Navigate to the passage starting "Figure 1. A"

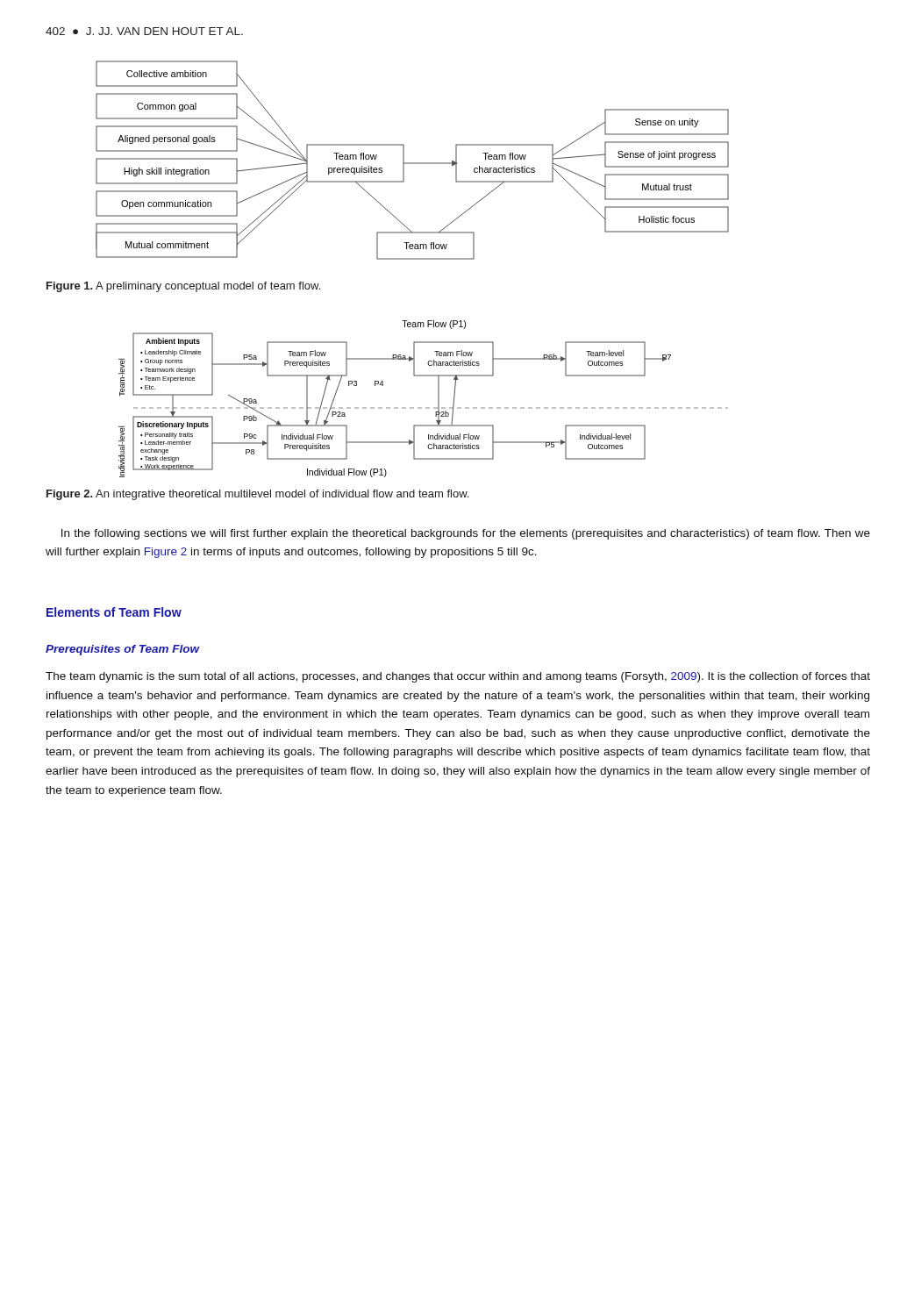click(x=183, y=286)
